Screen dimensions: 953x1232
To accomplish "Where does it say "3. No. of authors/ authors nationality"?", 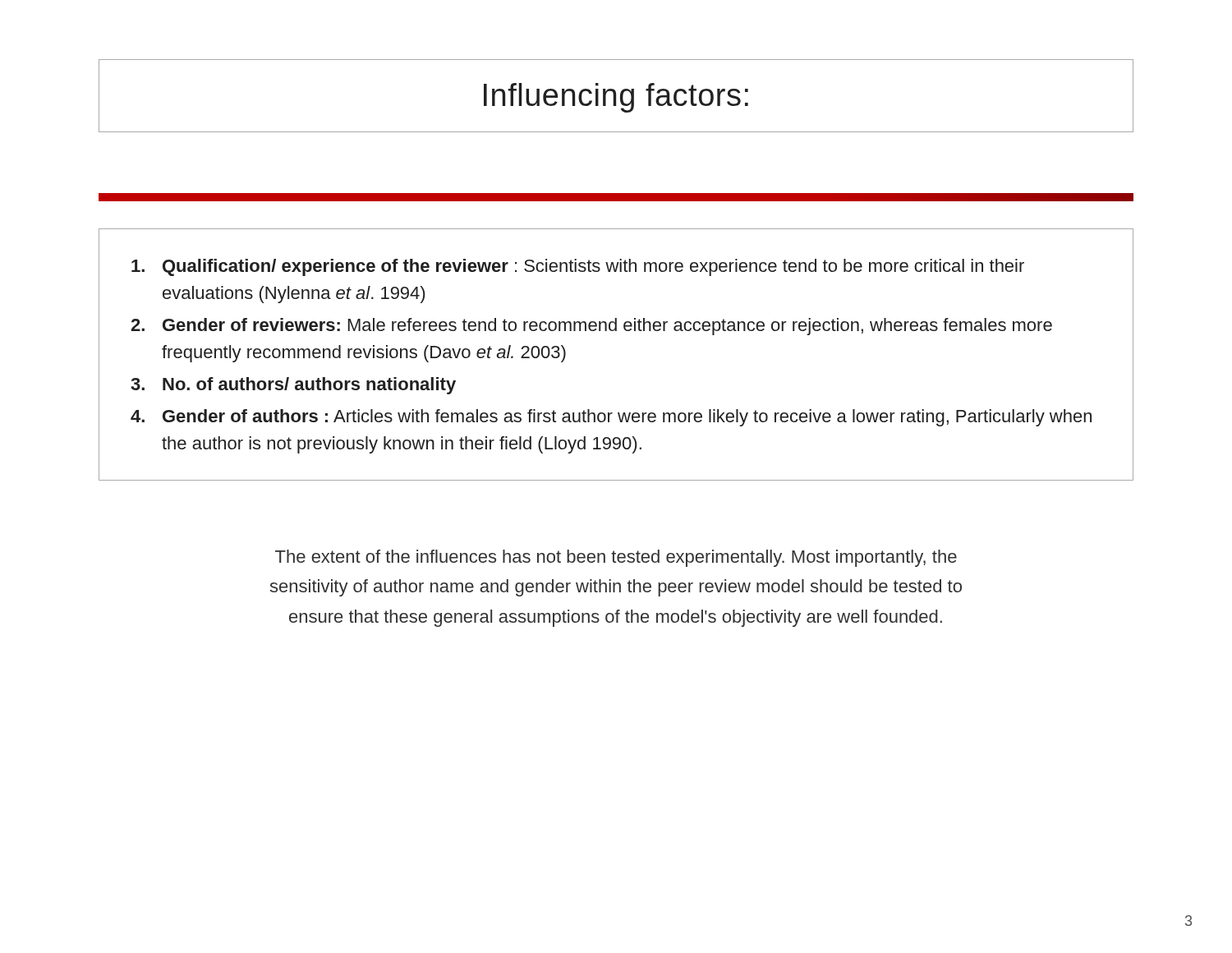I will (x=293, y=386).
